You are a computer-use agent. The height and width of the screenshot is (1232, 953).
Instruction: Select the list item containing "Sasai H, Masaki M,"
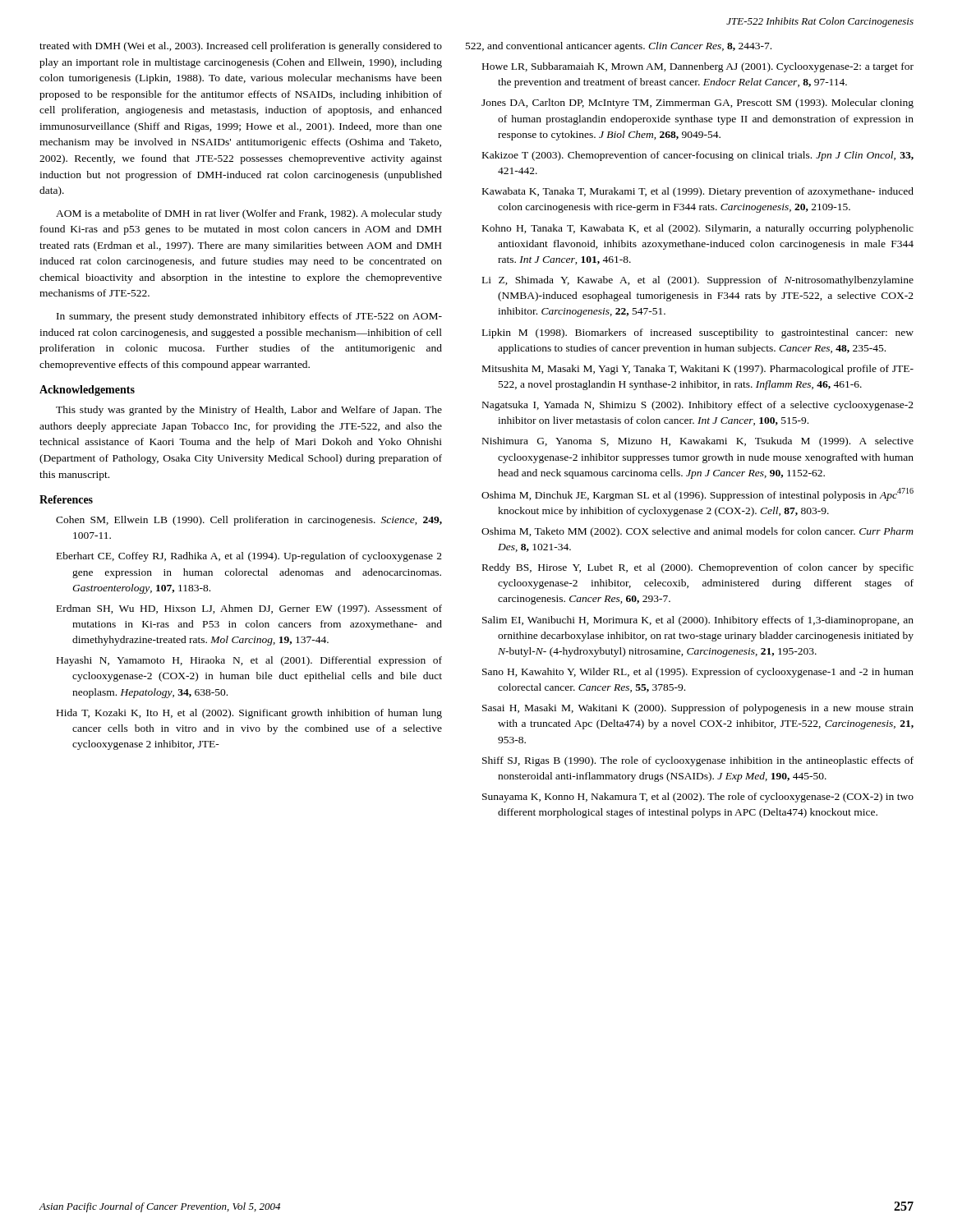click(x=698, y=724)
